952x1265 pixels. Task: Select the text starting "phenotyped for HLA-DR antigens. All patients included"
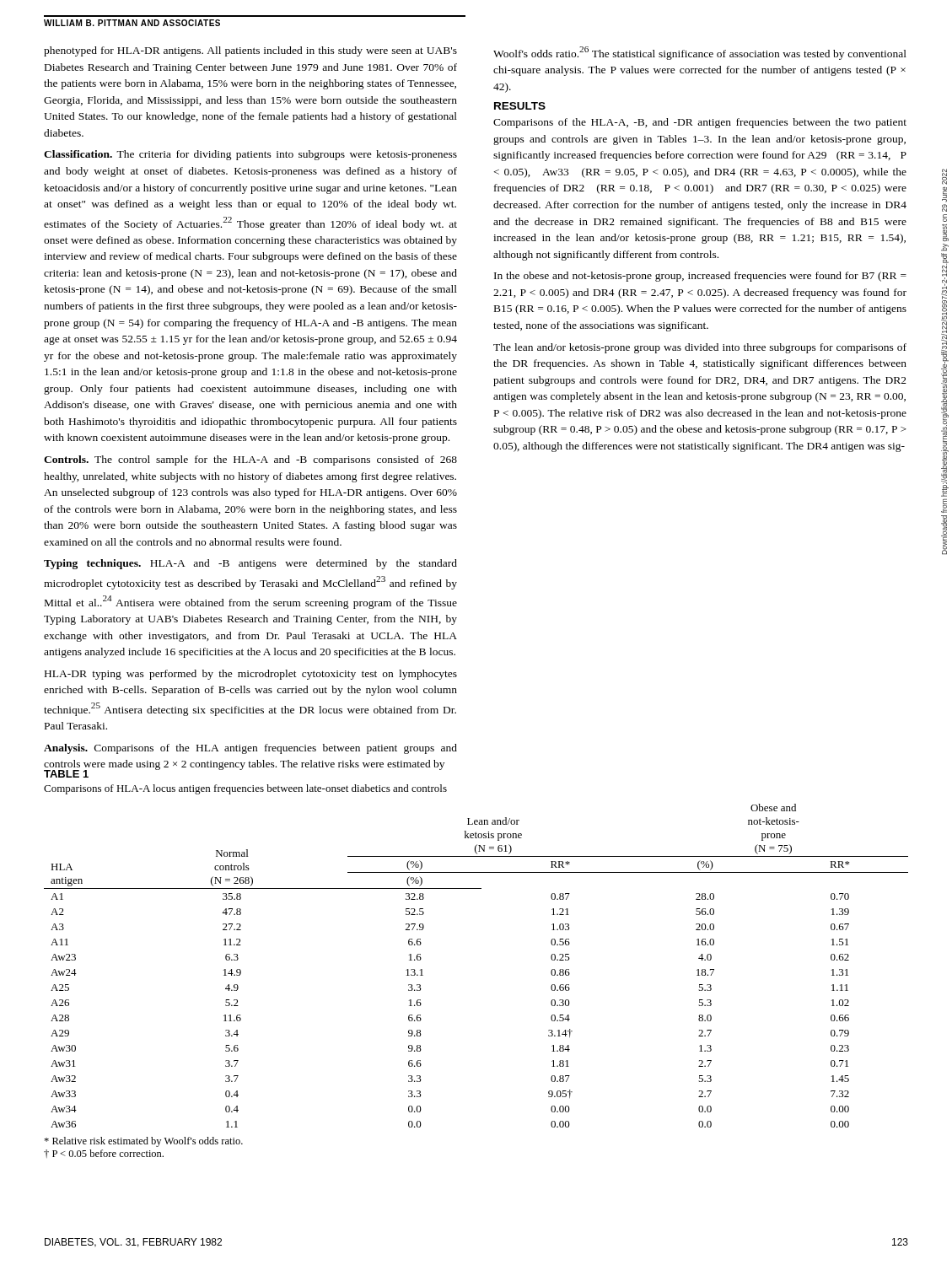point(250,91)
